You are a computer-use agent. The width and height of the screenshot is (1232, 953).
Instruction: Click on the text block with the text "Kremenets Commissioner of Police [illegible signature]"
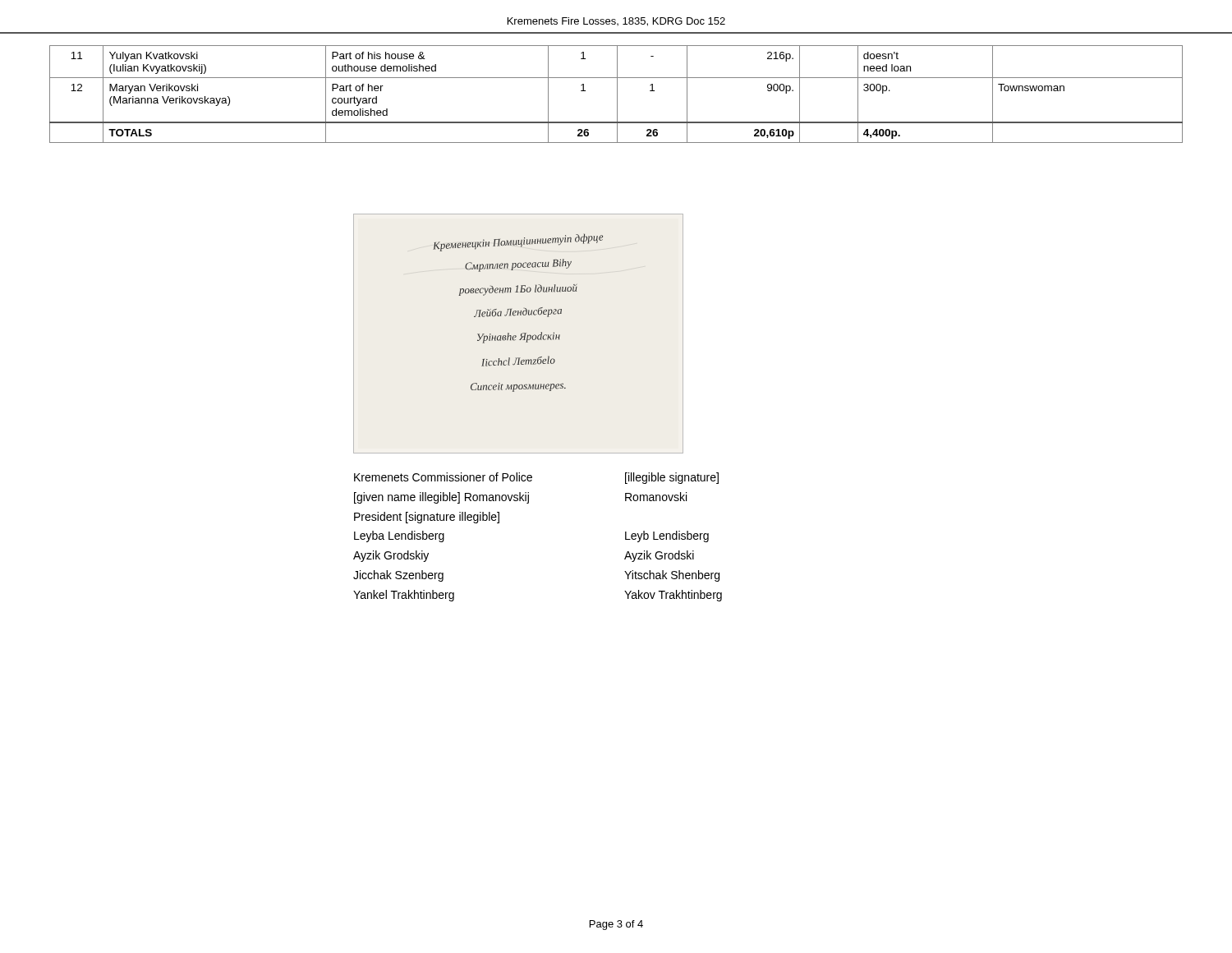pos(632,537)
